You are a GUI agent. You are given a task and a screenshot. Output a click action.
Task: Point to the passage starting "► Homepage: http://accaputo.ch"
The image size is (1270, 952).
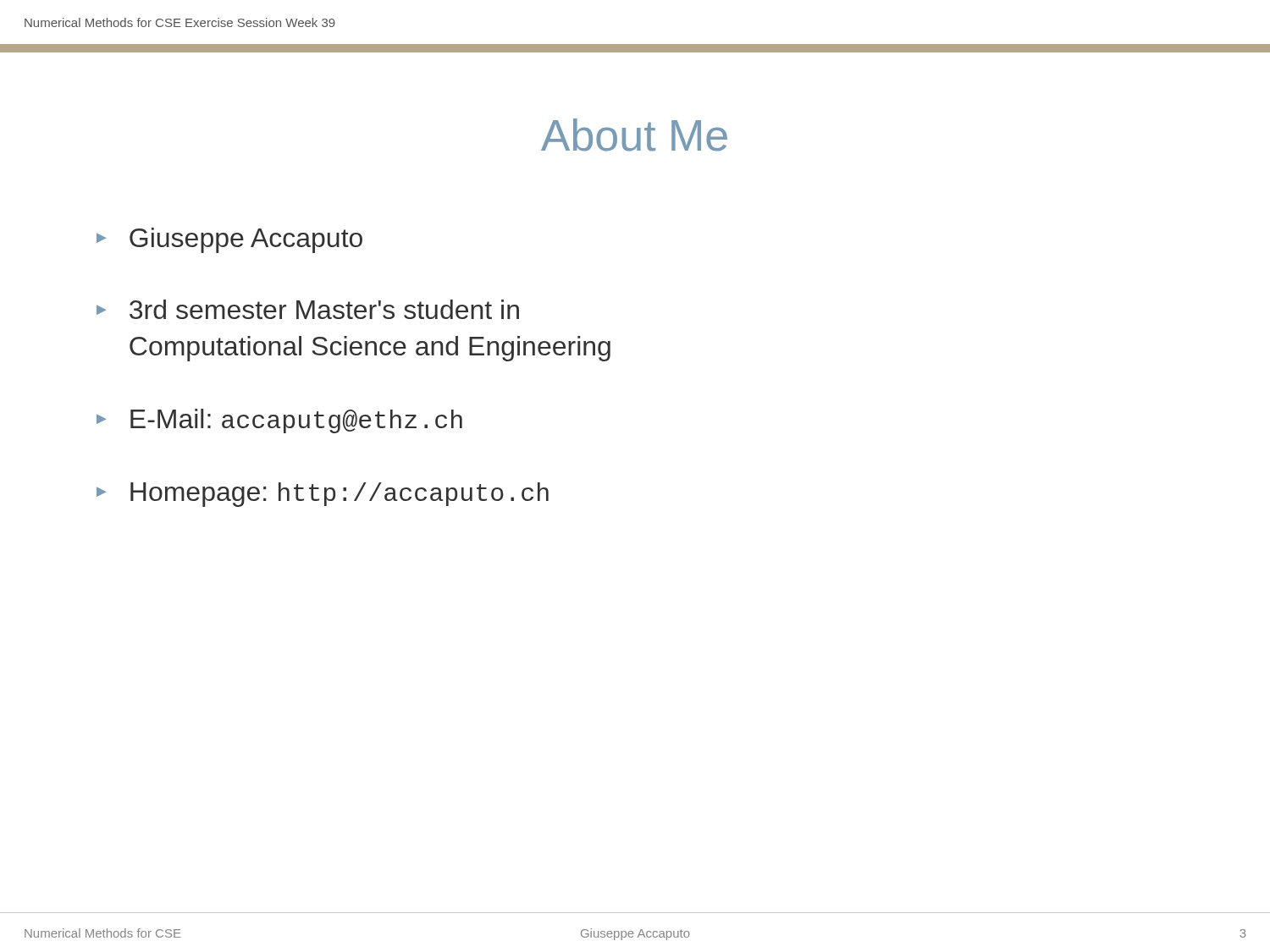pos(322,493)
